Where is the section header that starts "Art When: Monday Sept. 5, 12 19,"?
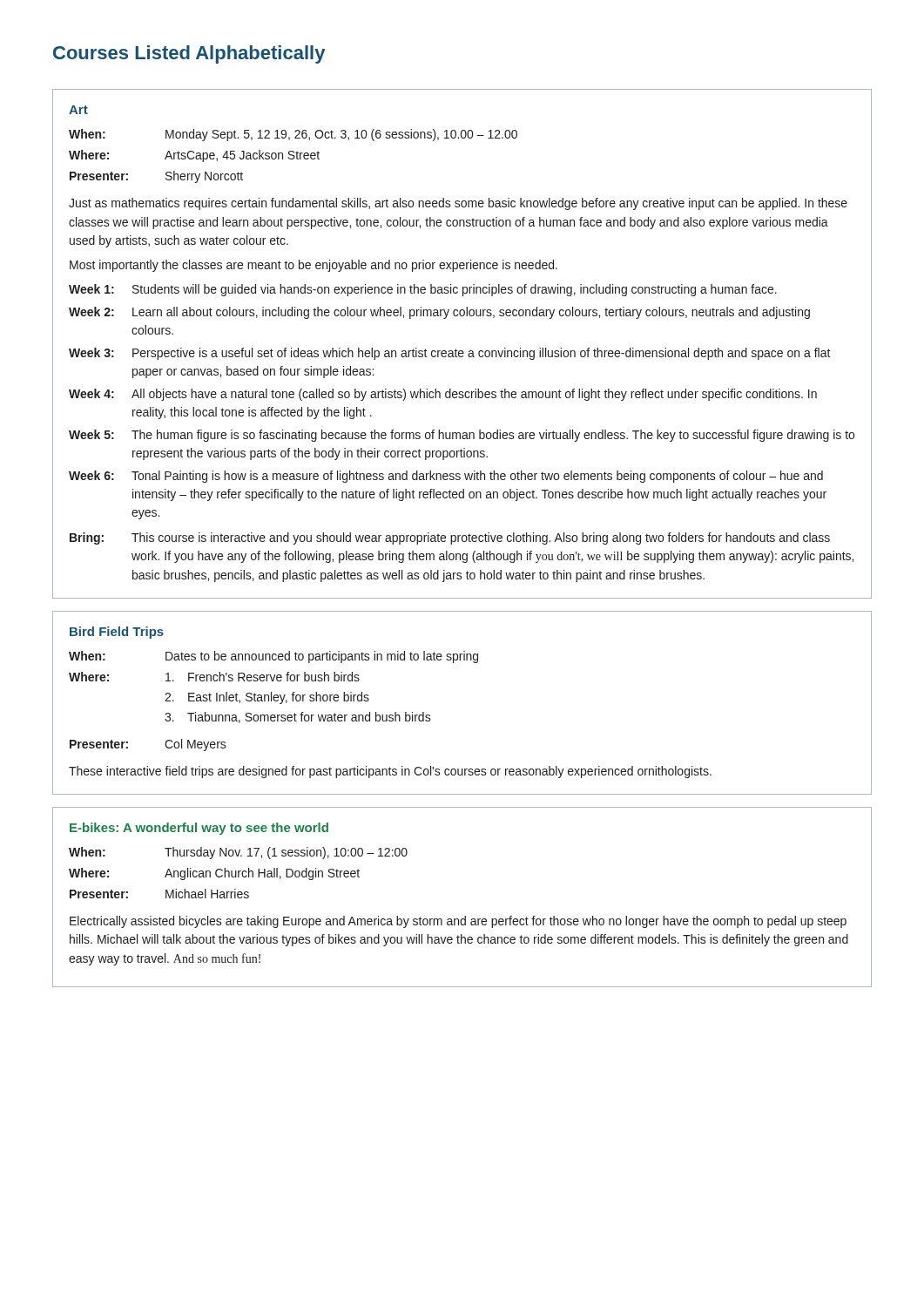 click(x=462, y=344)
